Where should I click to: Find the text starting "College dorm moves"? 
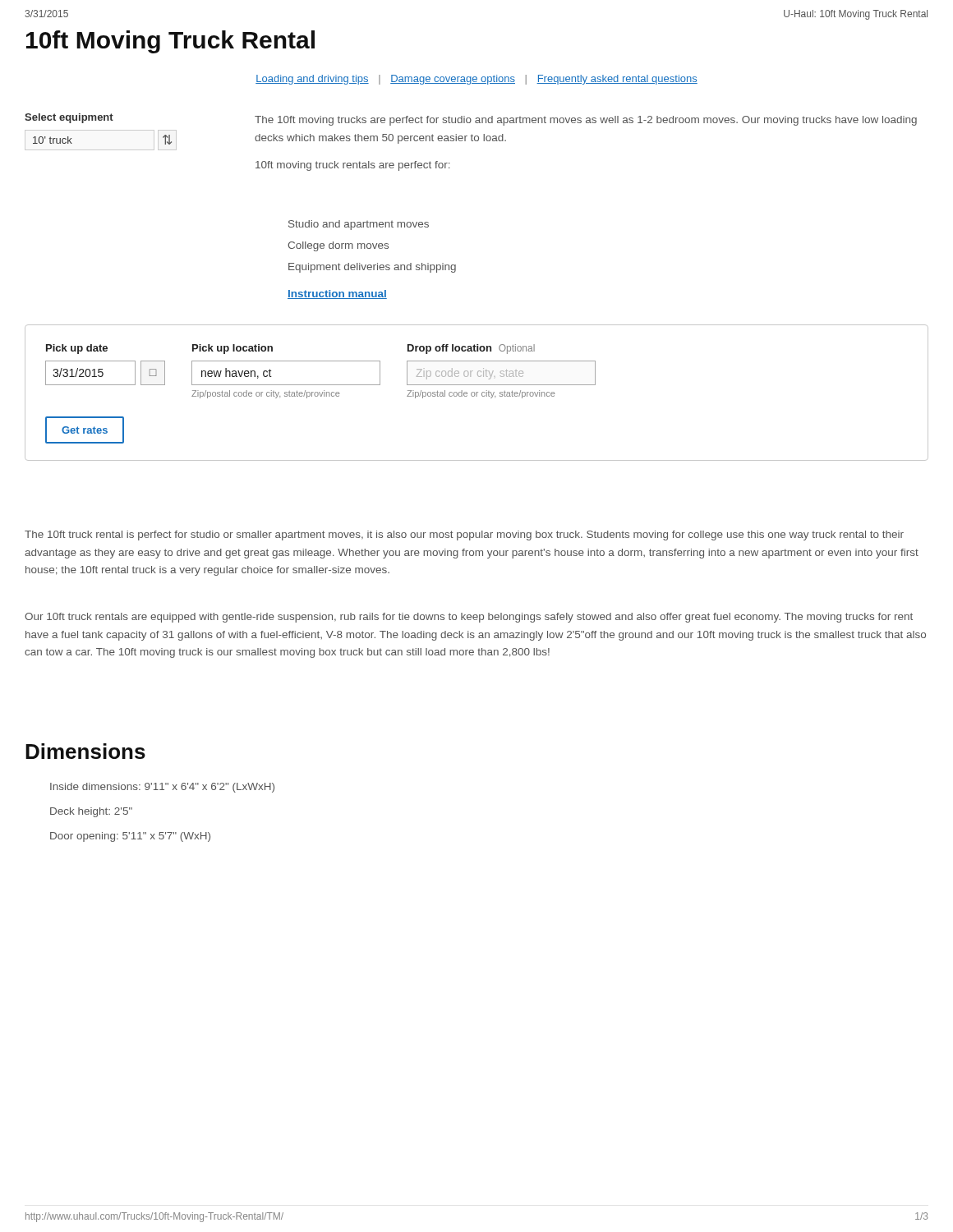pyautogui.click(x=338, y=245)
